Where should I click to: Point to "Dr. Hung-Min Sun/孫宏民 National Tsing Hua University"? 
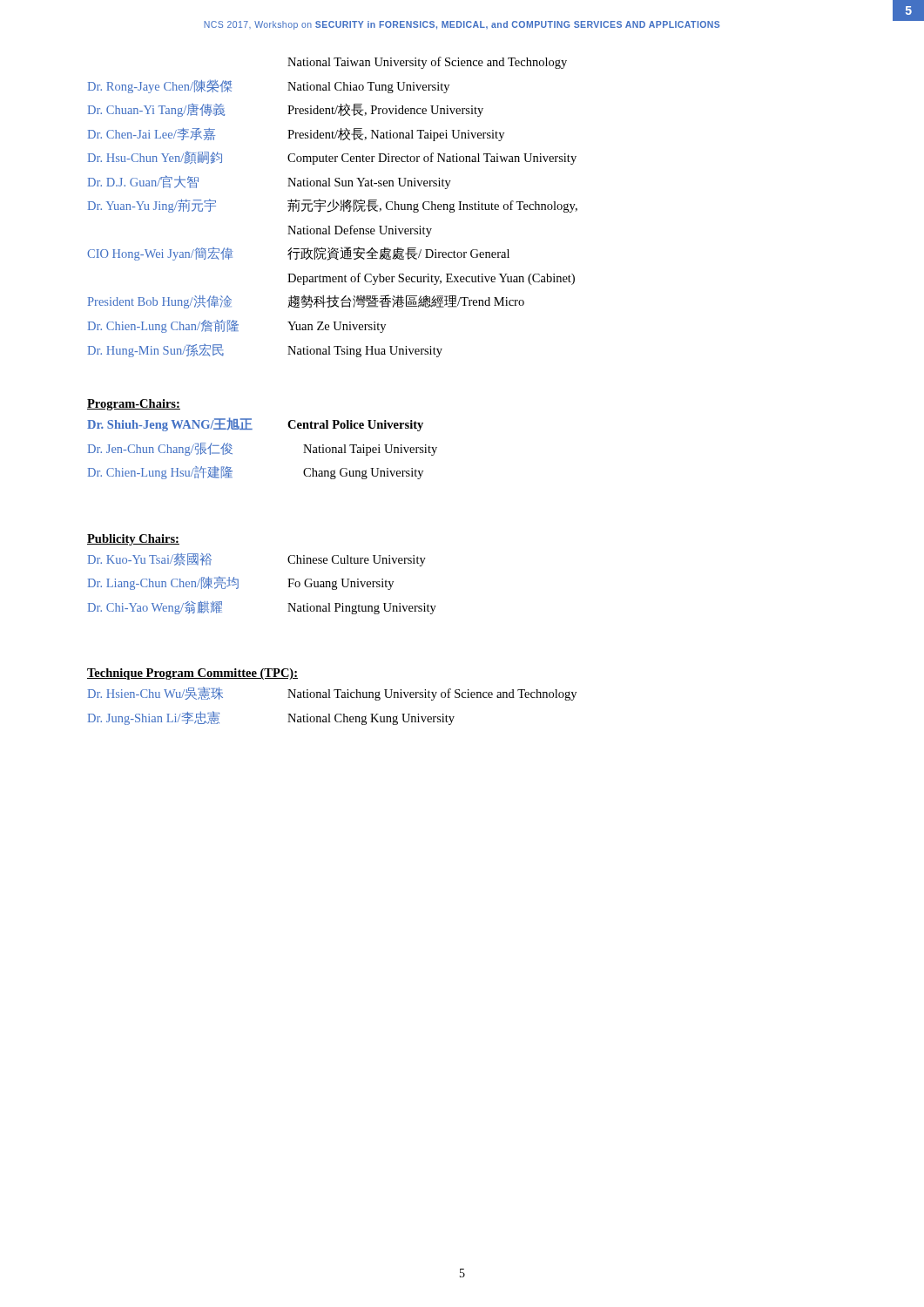coord(155,349)
